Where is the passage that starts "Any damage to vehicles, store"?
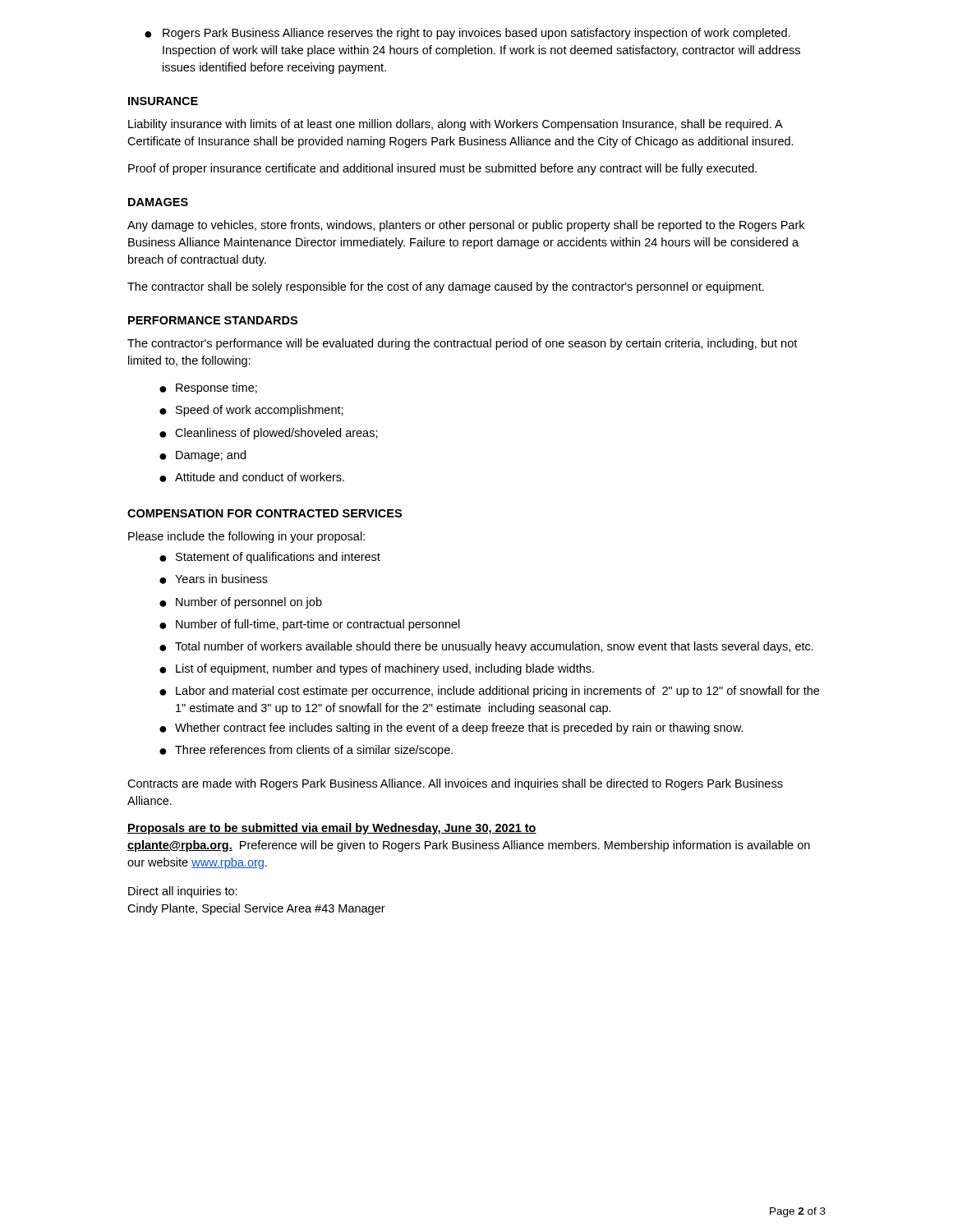This screenshot has height=1232, width=953. click(476, 243)
